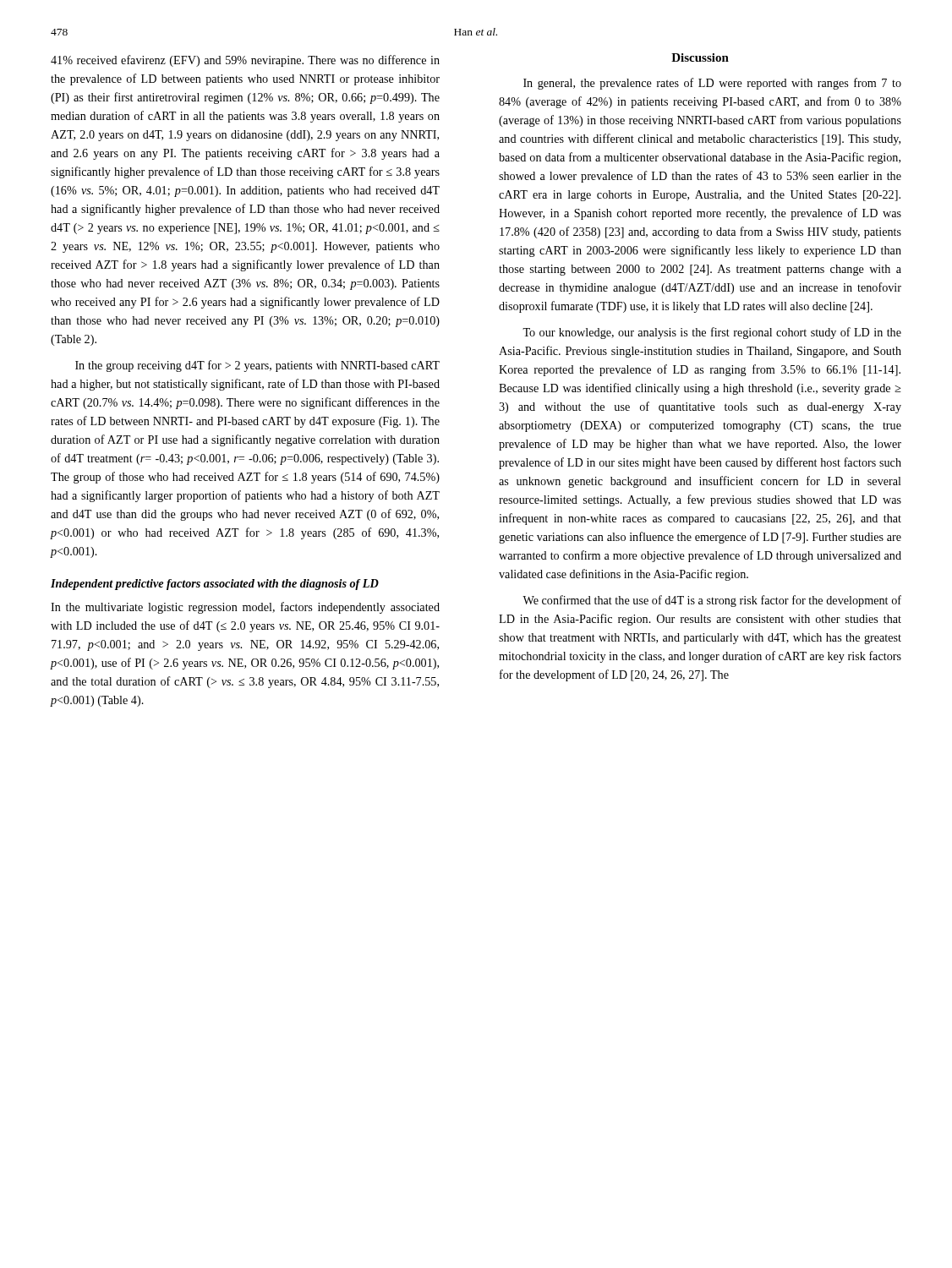Point to the section header beginning "Independent predictive factors associated with the diagnosis"
Viewport: 952px width, 1268px height.
[x=245, y=583]
